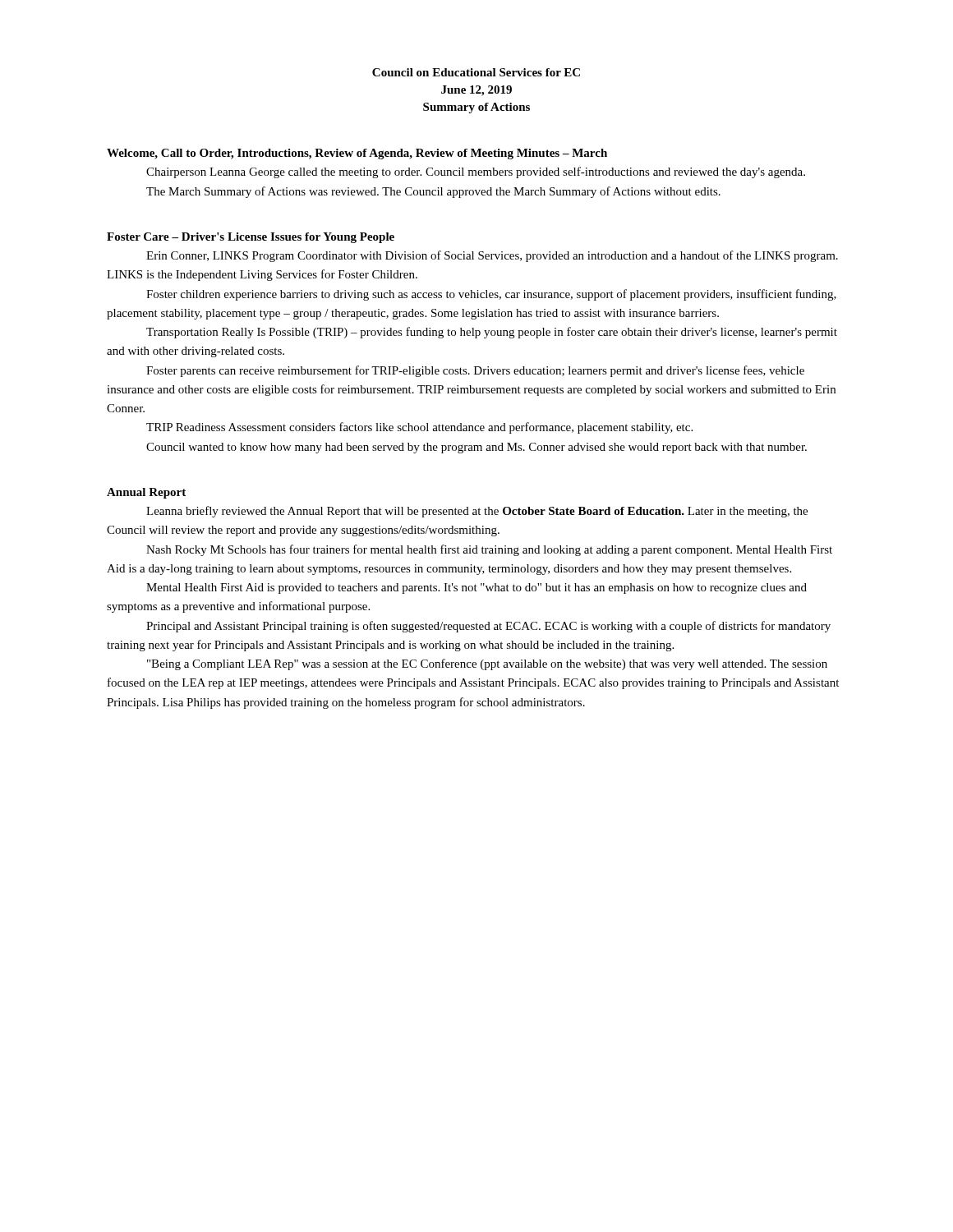Point to the element starting "The March Summary of Actions was reviewed."

[x=434, y=191]
